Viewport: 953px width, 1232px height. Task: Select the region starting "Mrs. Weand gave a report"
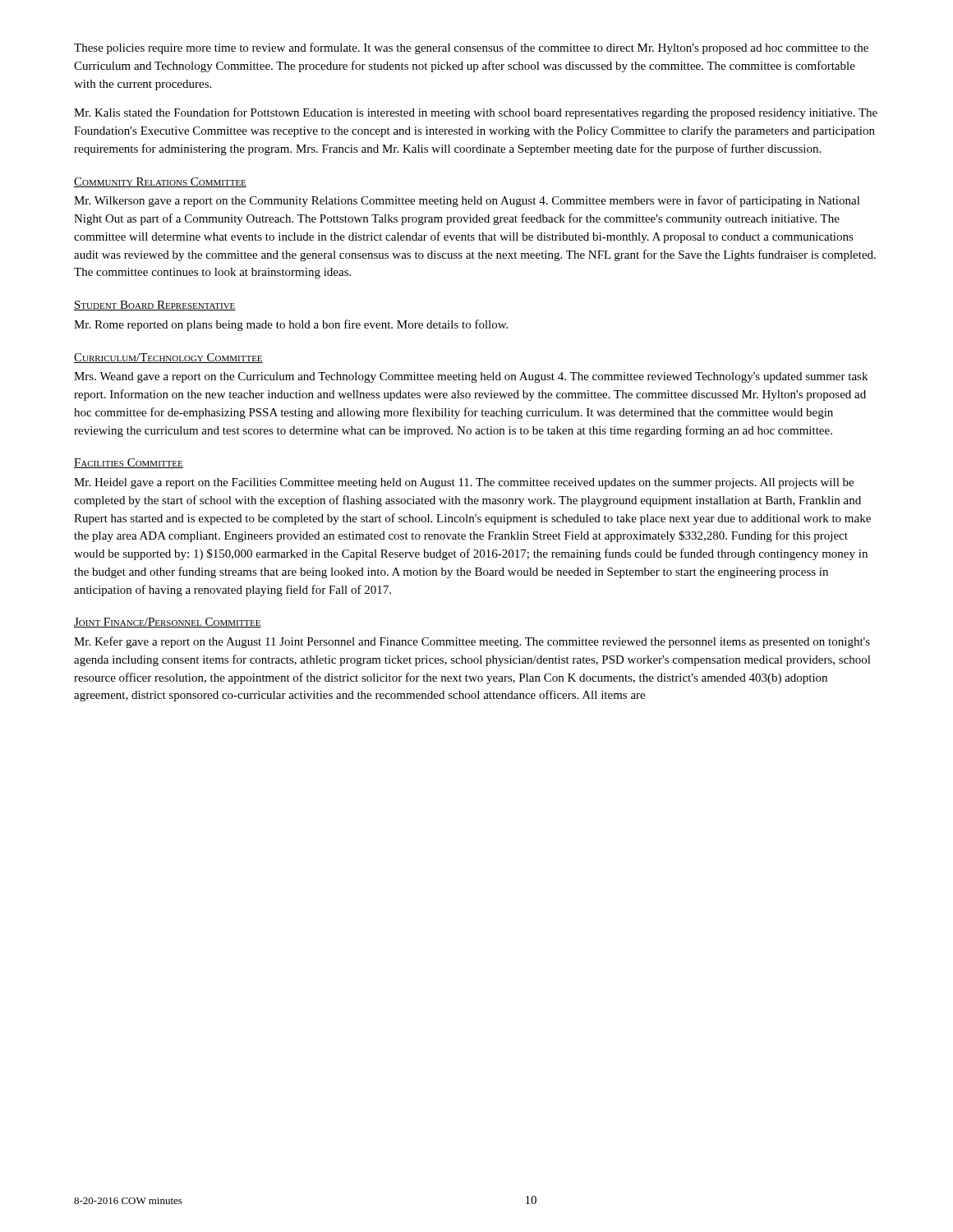coord(471,403)
